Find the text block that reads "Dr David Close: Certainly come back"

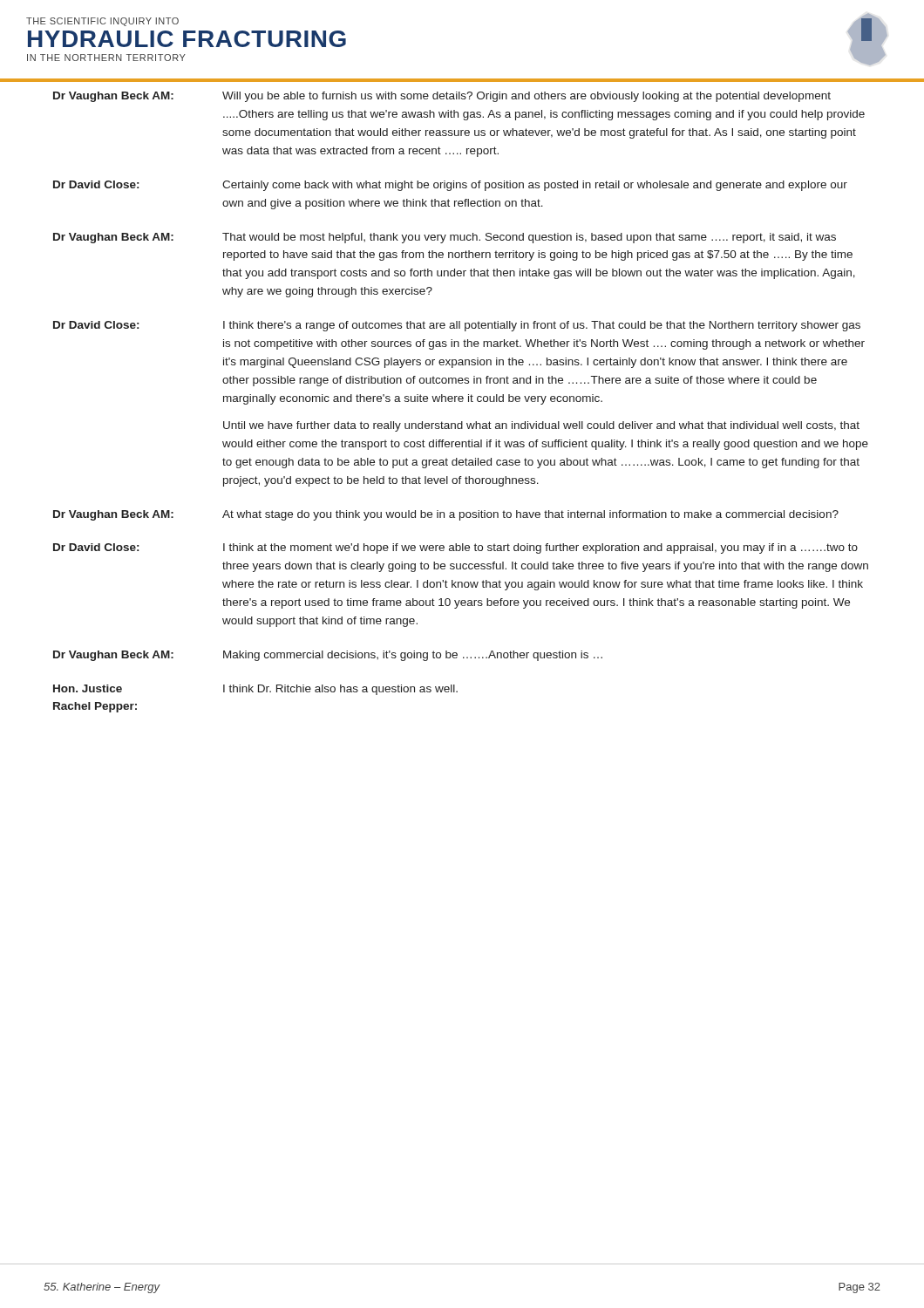pos(462,194)
